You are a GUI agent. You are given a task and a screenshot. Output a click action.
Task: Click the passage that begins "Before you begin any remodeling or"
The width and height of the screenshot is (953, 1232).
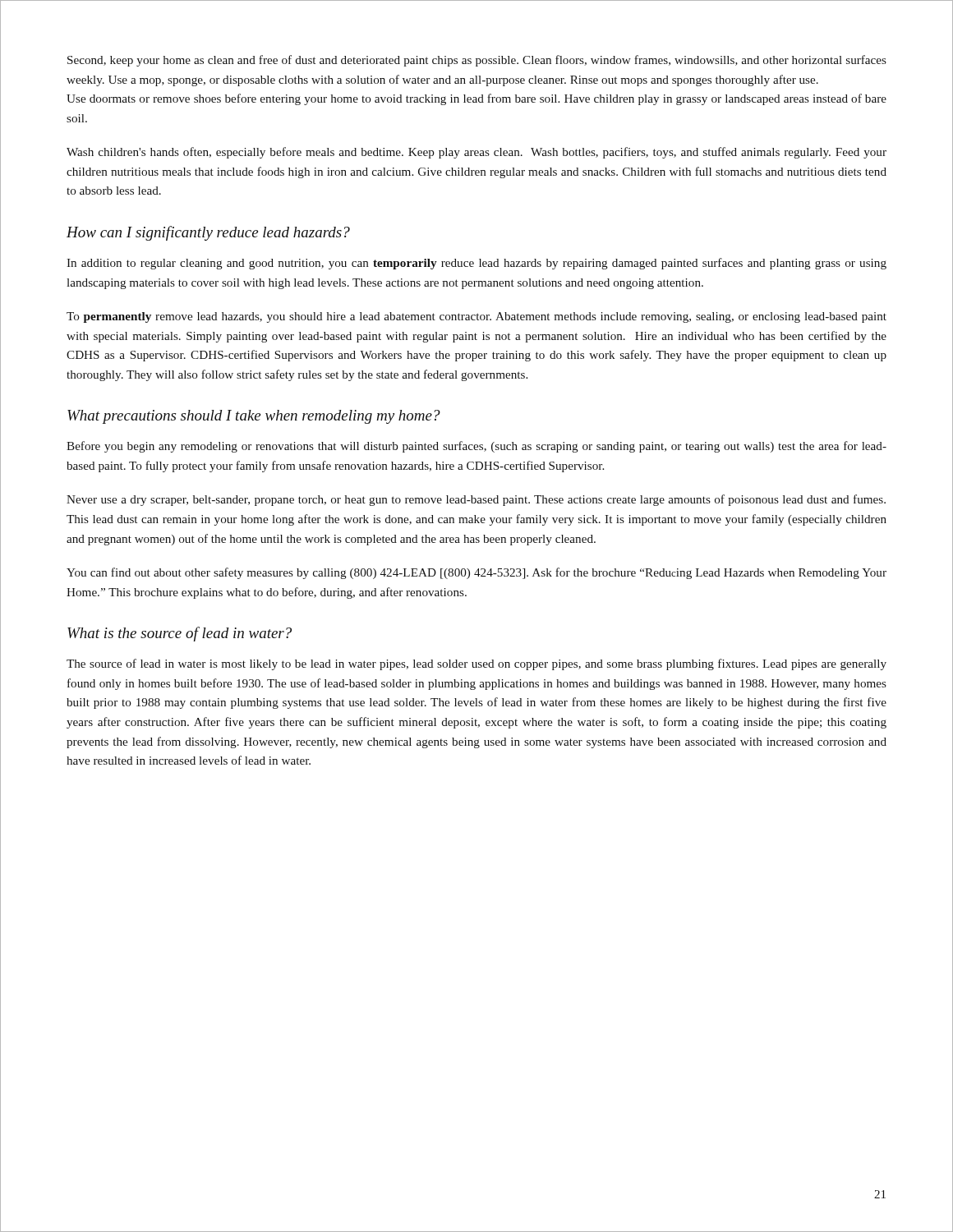pos(476,455)
